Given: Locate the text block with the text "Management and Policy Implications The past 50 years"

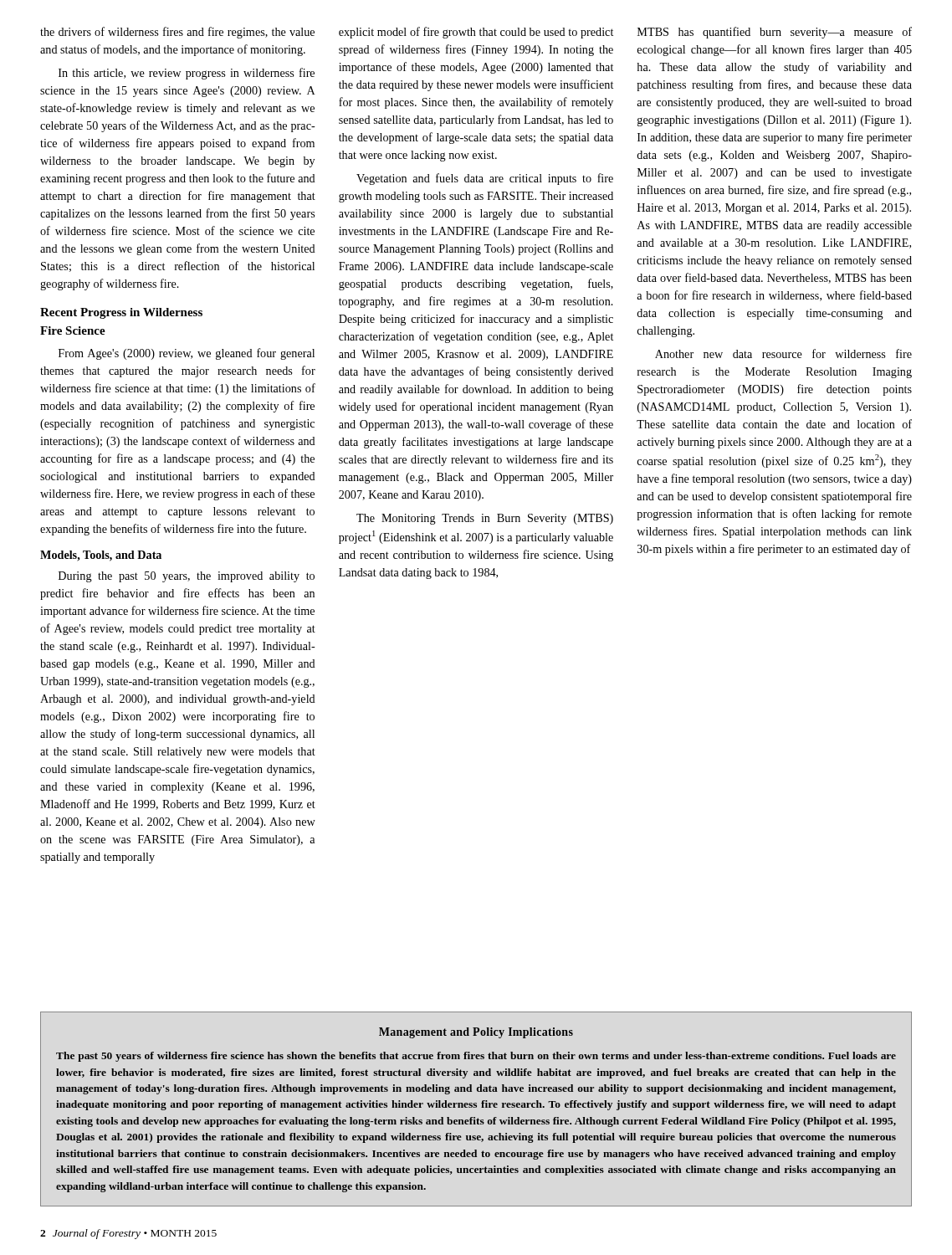Looking at the screenshot, I should pyautogui.click(x=476, y=1109).
